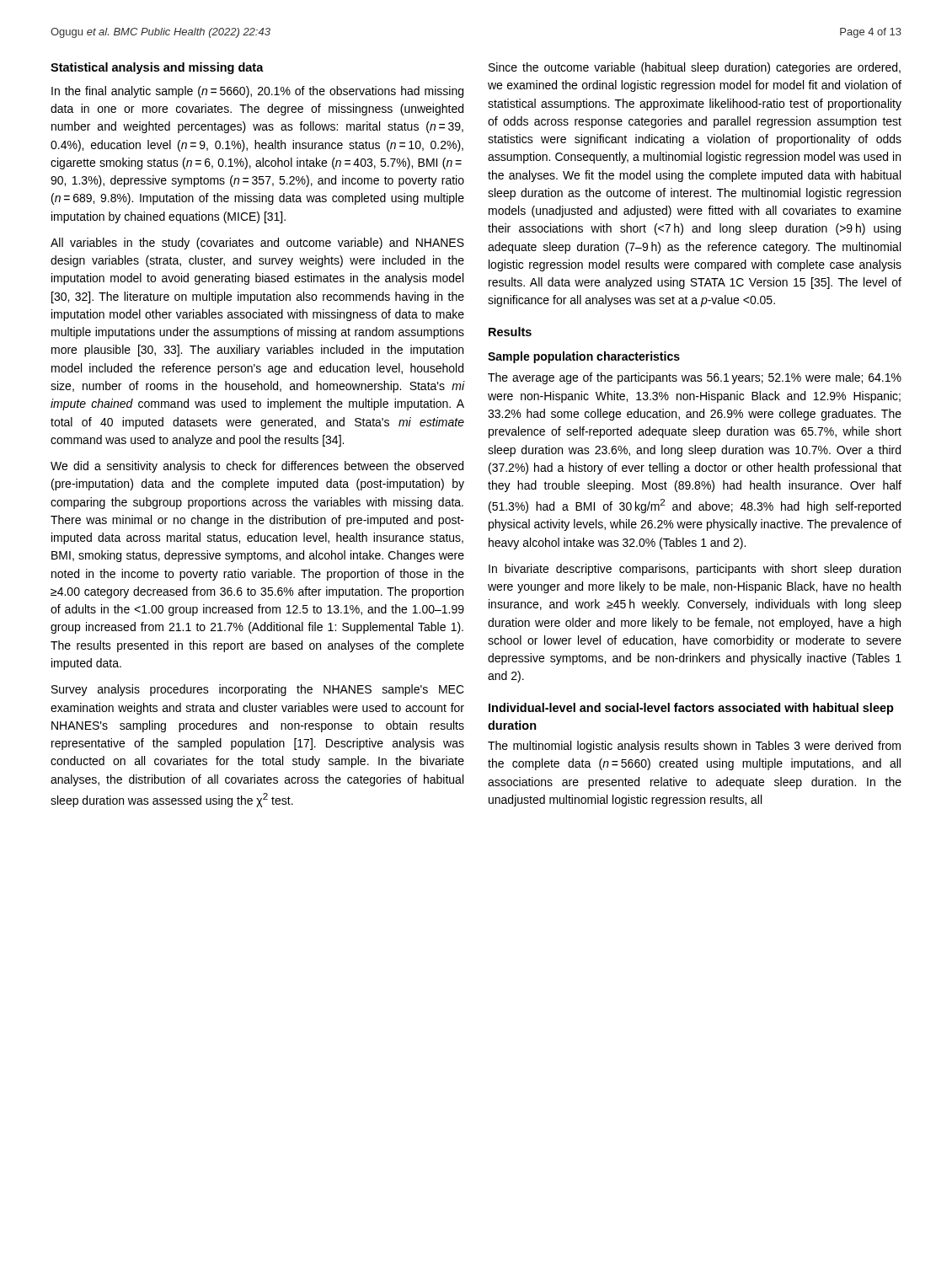The height and width of the screenshot is (1264, 952).
Task: Find the passage starting "Since the outcome variable (habitual sleep duration) categories"
Action: pos(695,184)
